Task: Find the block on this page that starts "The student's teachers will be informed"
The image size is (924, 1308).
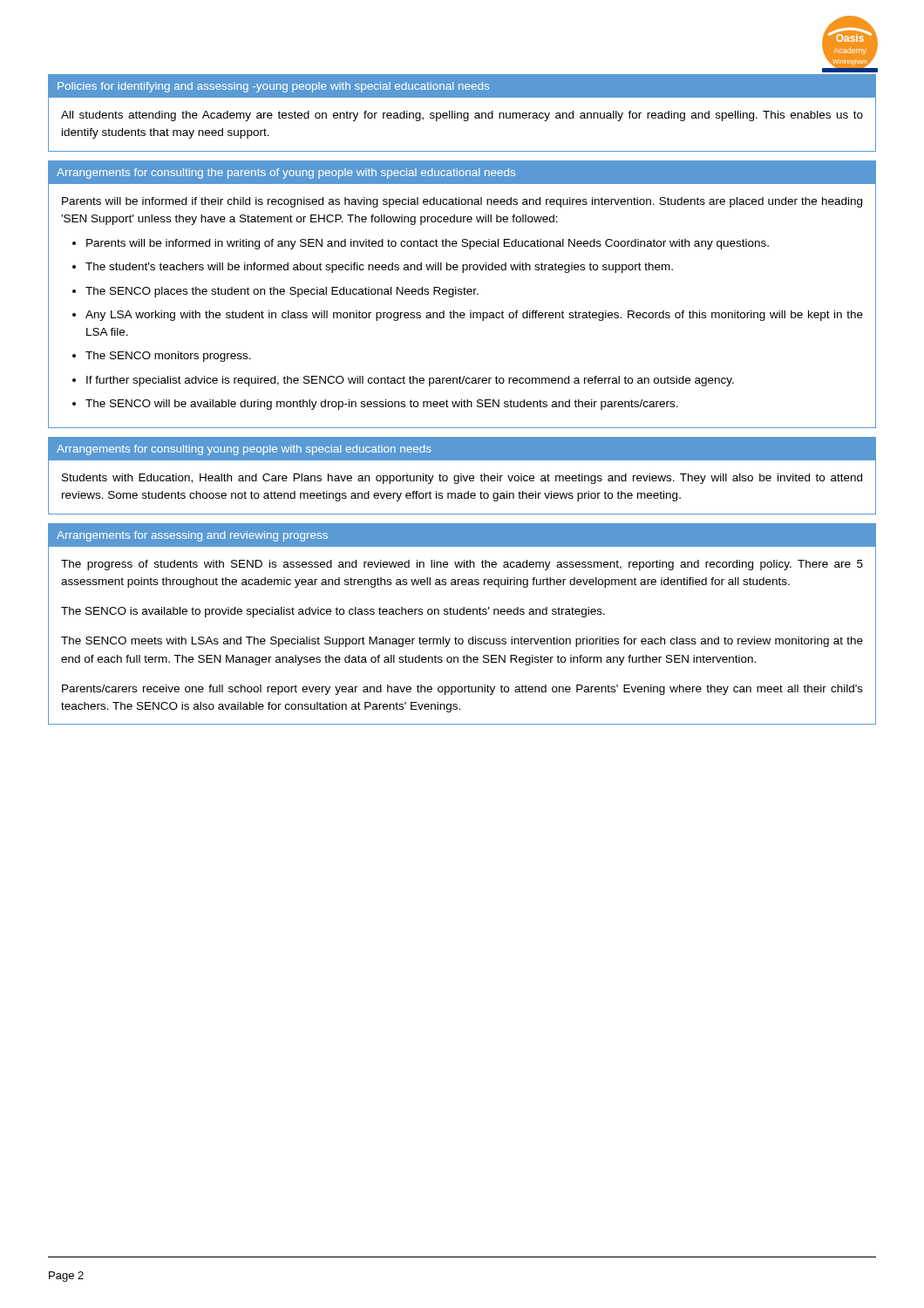Action: (x=380, y=267)
